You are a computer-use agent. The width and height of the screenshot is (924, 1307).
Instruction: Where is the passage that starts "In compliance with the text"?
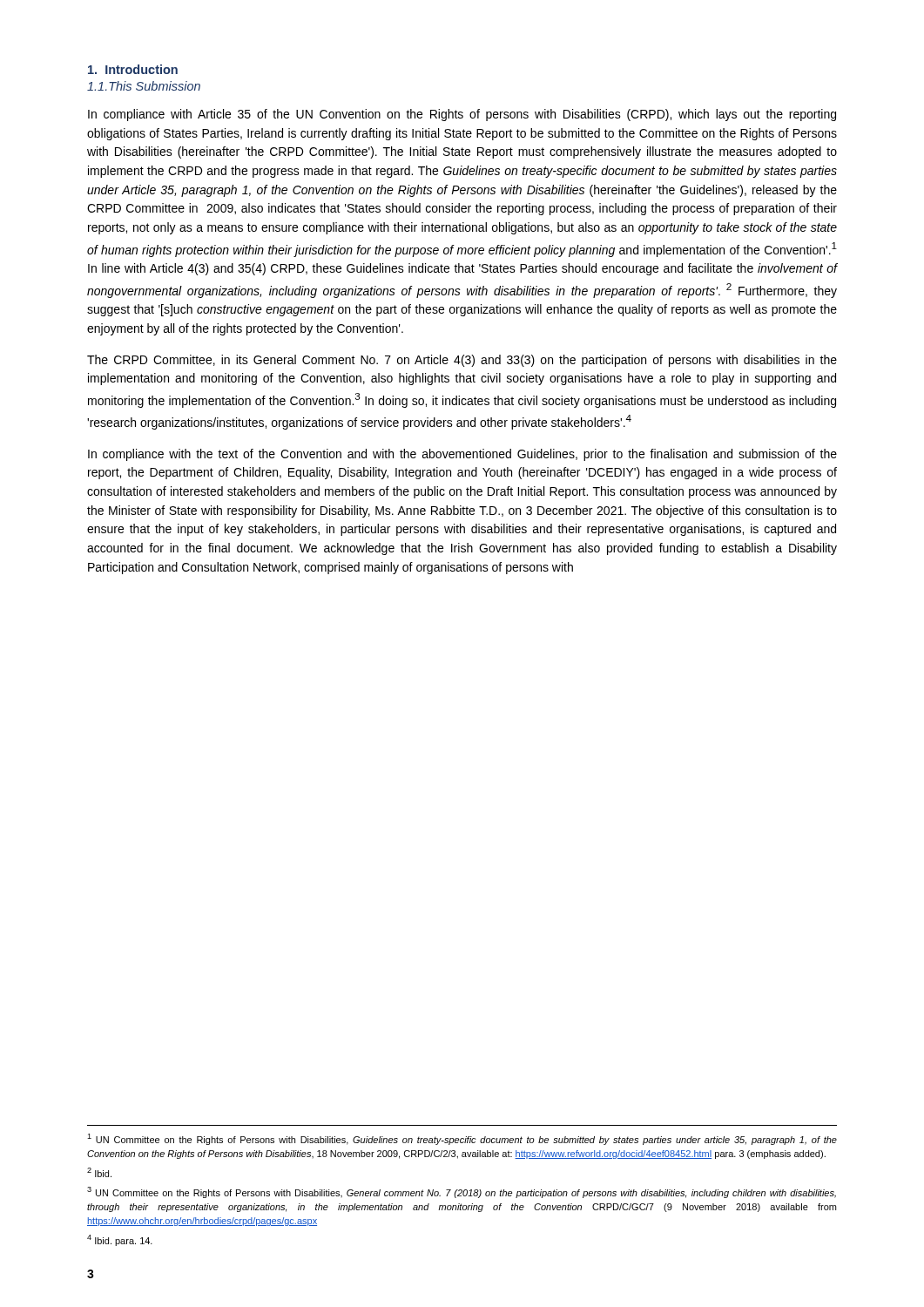(x=462, y=510)
